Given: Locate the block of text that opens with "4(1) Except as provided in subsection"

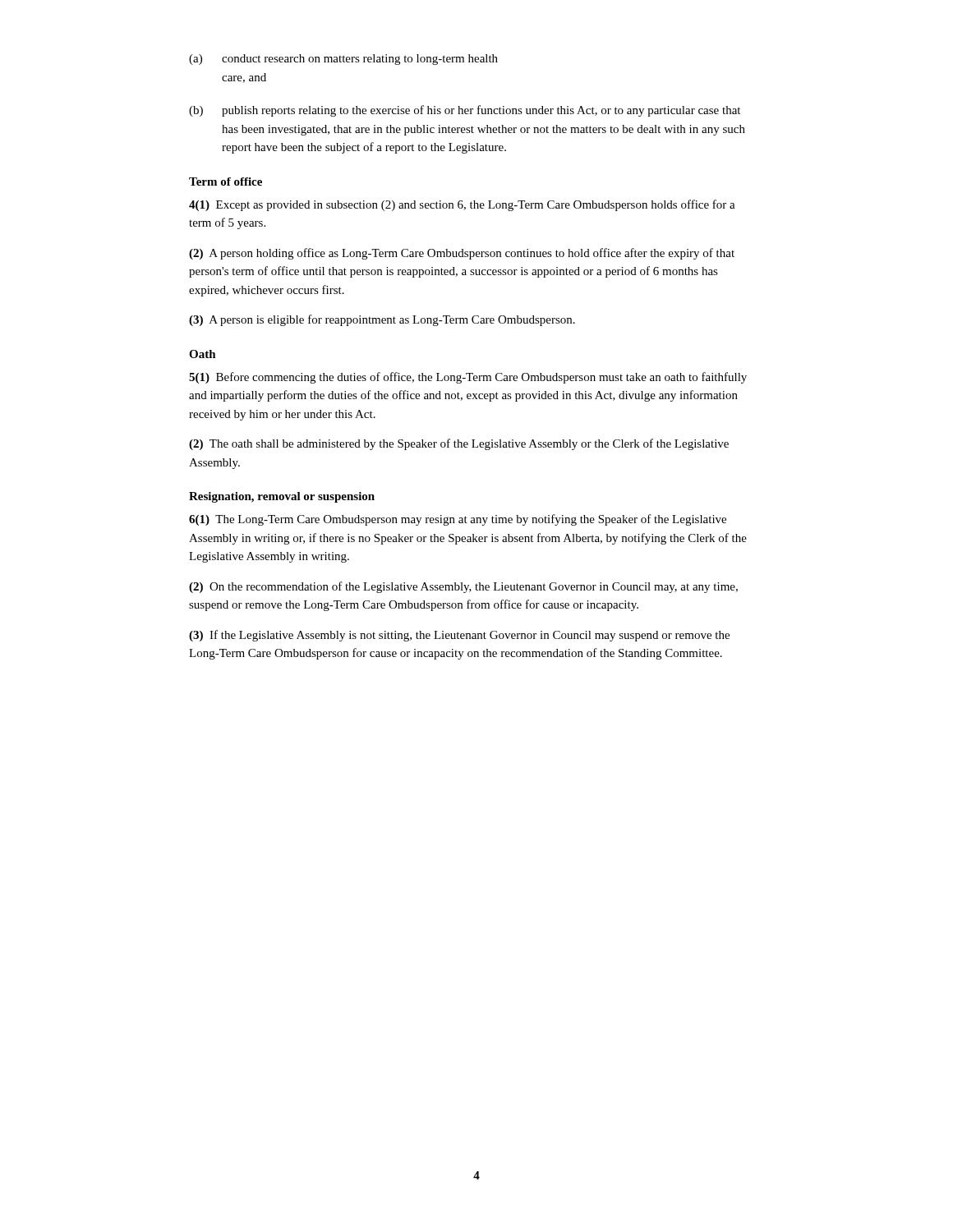Looking at the screenshot, I should point(462,213).
